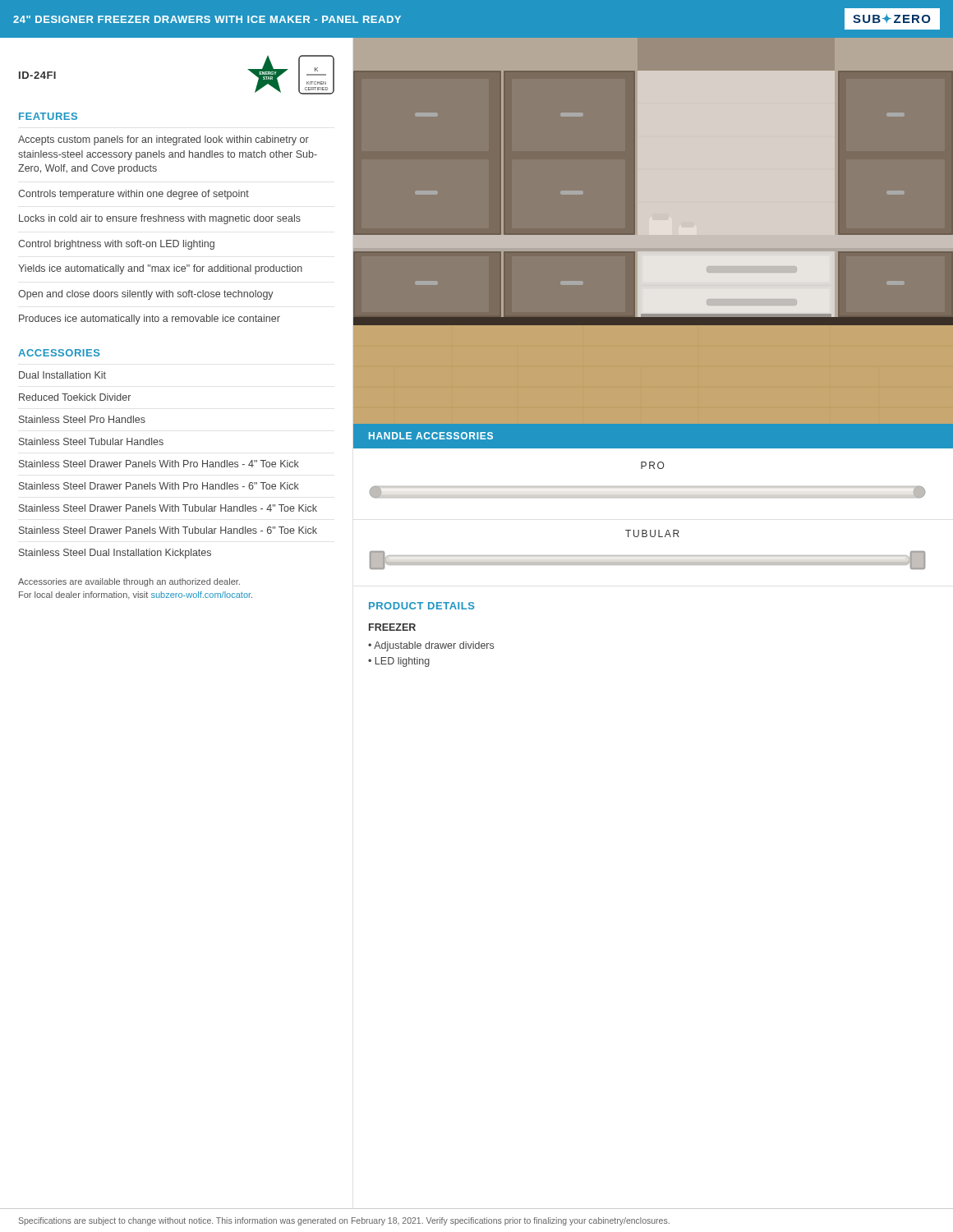953x1232 pixels.
Task: Find the list item containing "Control brightness with soft-on LED lighting"
Action: tap(117, 244)
